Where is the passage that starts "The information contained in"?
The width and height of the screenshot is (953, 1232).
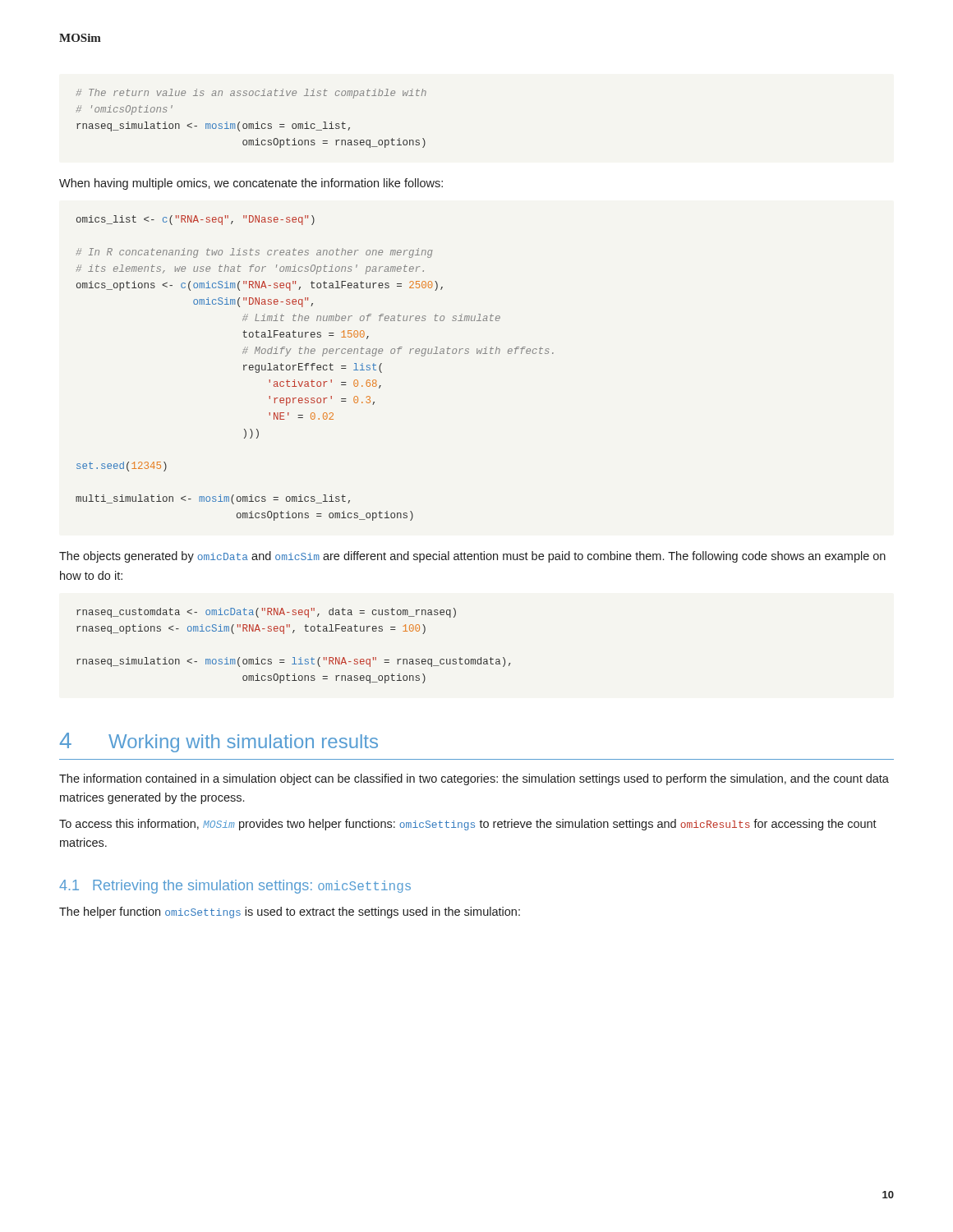click(474, 788)
